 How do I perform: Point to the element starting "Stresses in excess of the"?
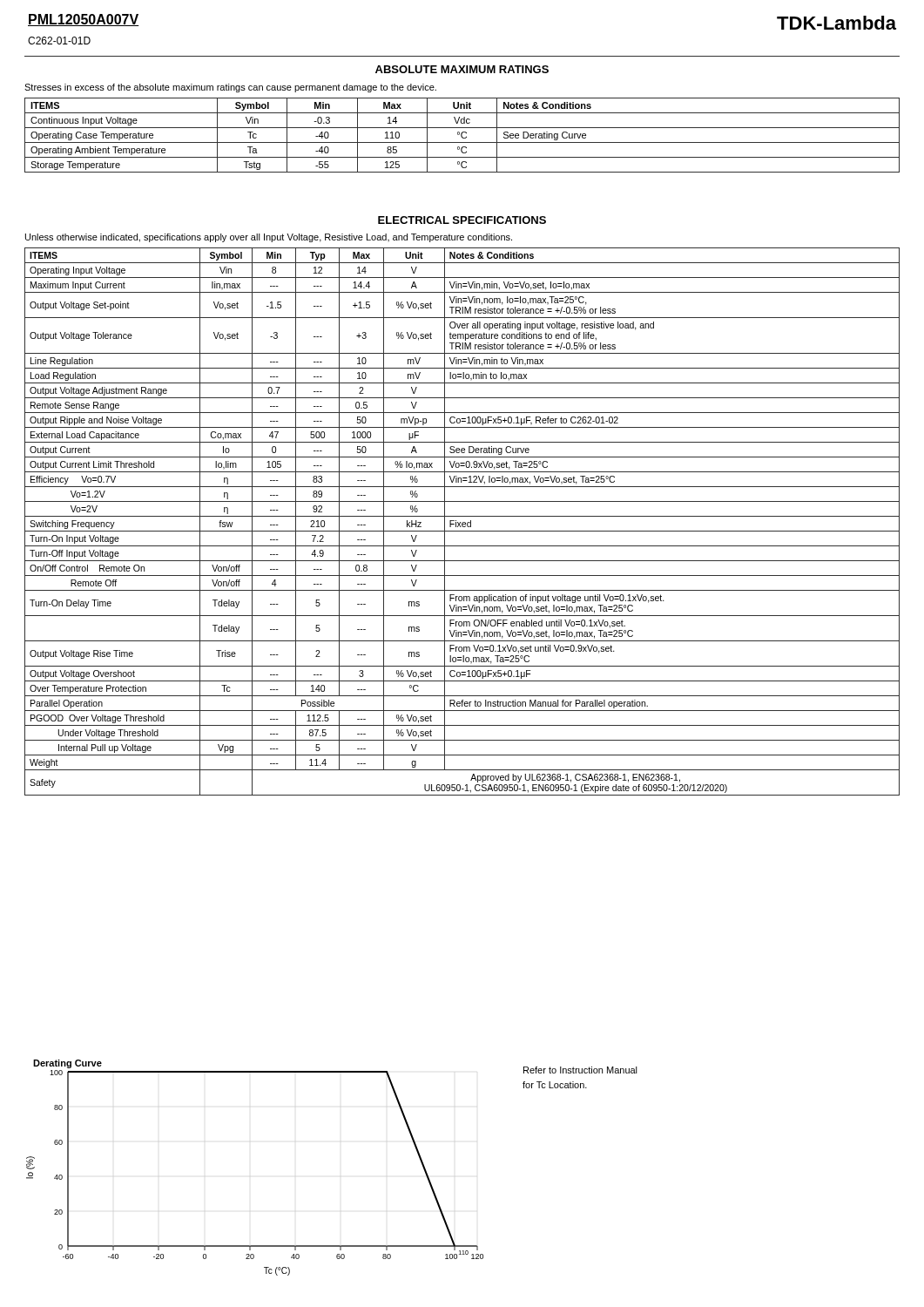point(231,87)
